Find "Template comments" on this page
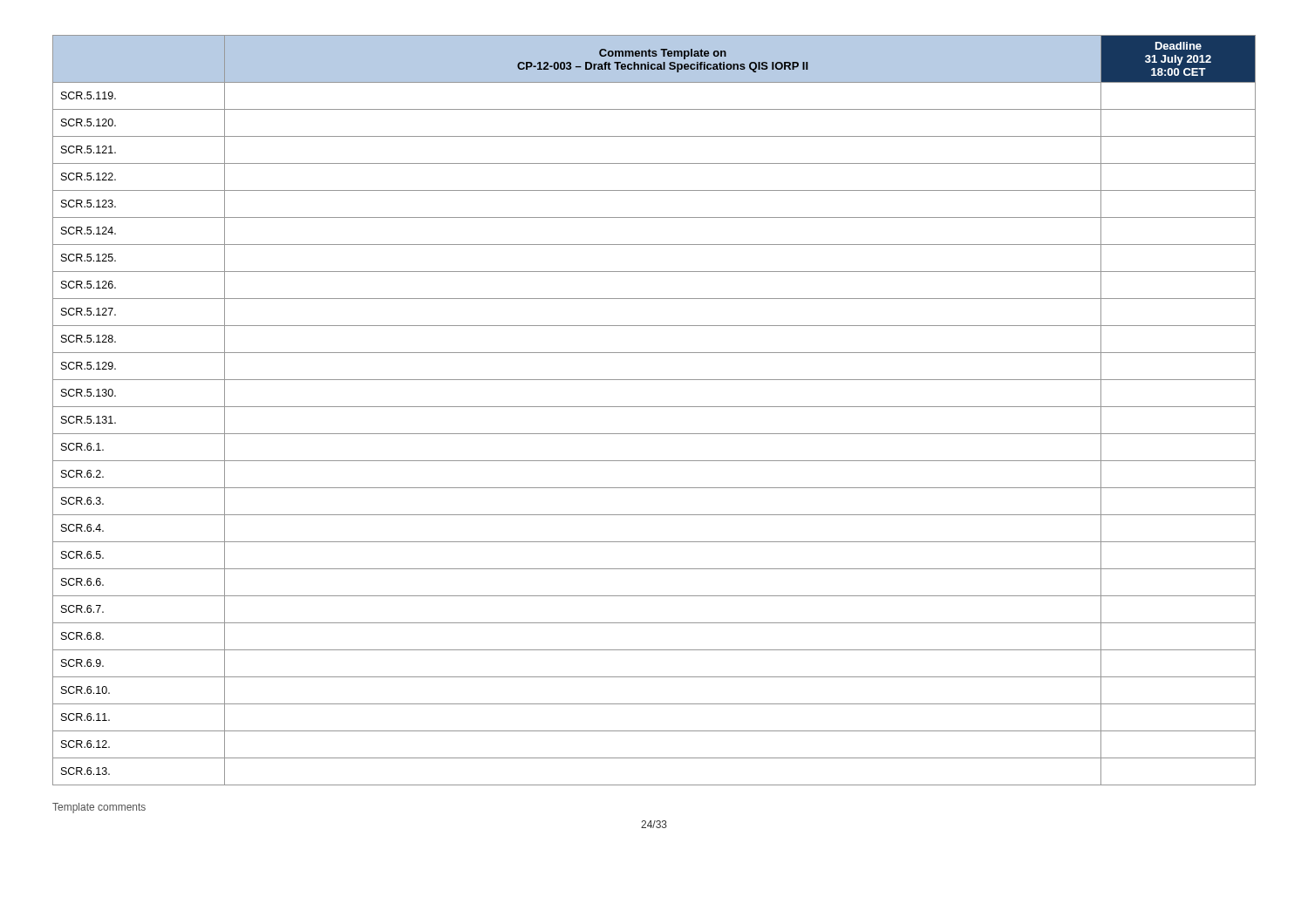The height and width of the screenshot is (924, 1308). pyautogui.click(x=99, y=807)
